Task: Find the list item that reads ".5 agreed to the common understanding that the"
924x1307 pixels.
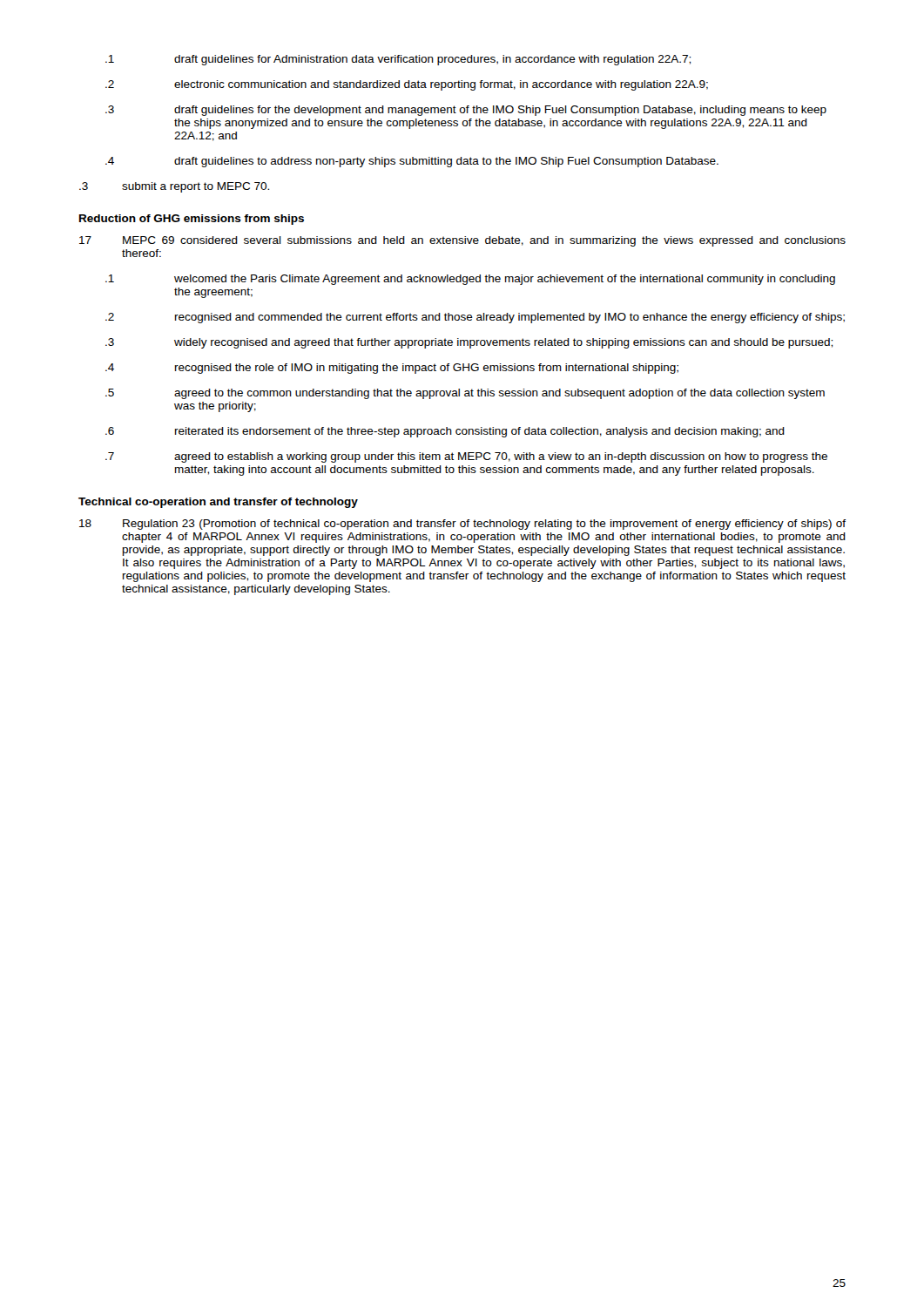Action: 462,399
